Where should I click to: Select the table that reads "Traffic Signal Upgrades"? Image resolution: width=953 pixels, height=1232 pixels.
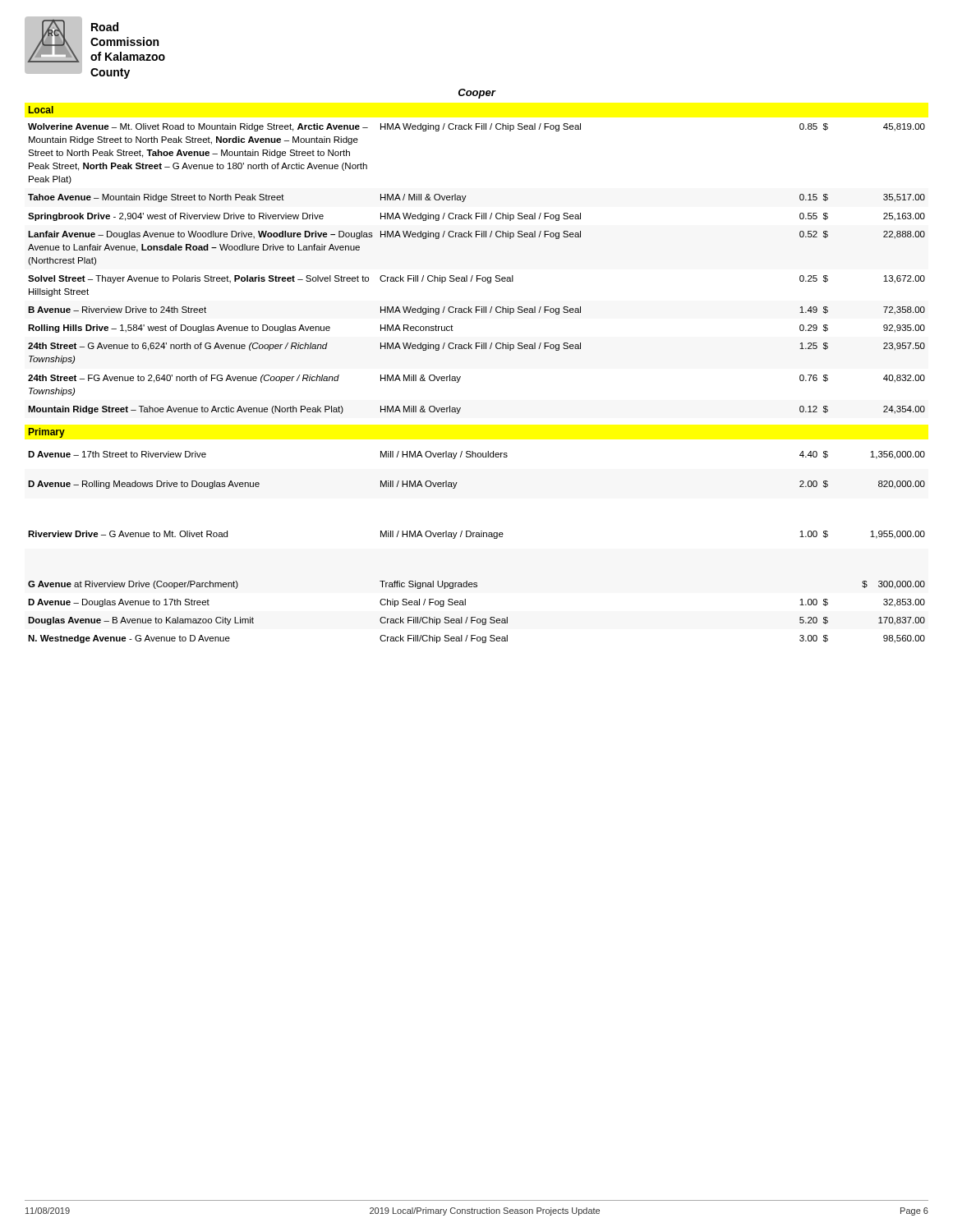pos(476,543)
